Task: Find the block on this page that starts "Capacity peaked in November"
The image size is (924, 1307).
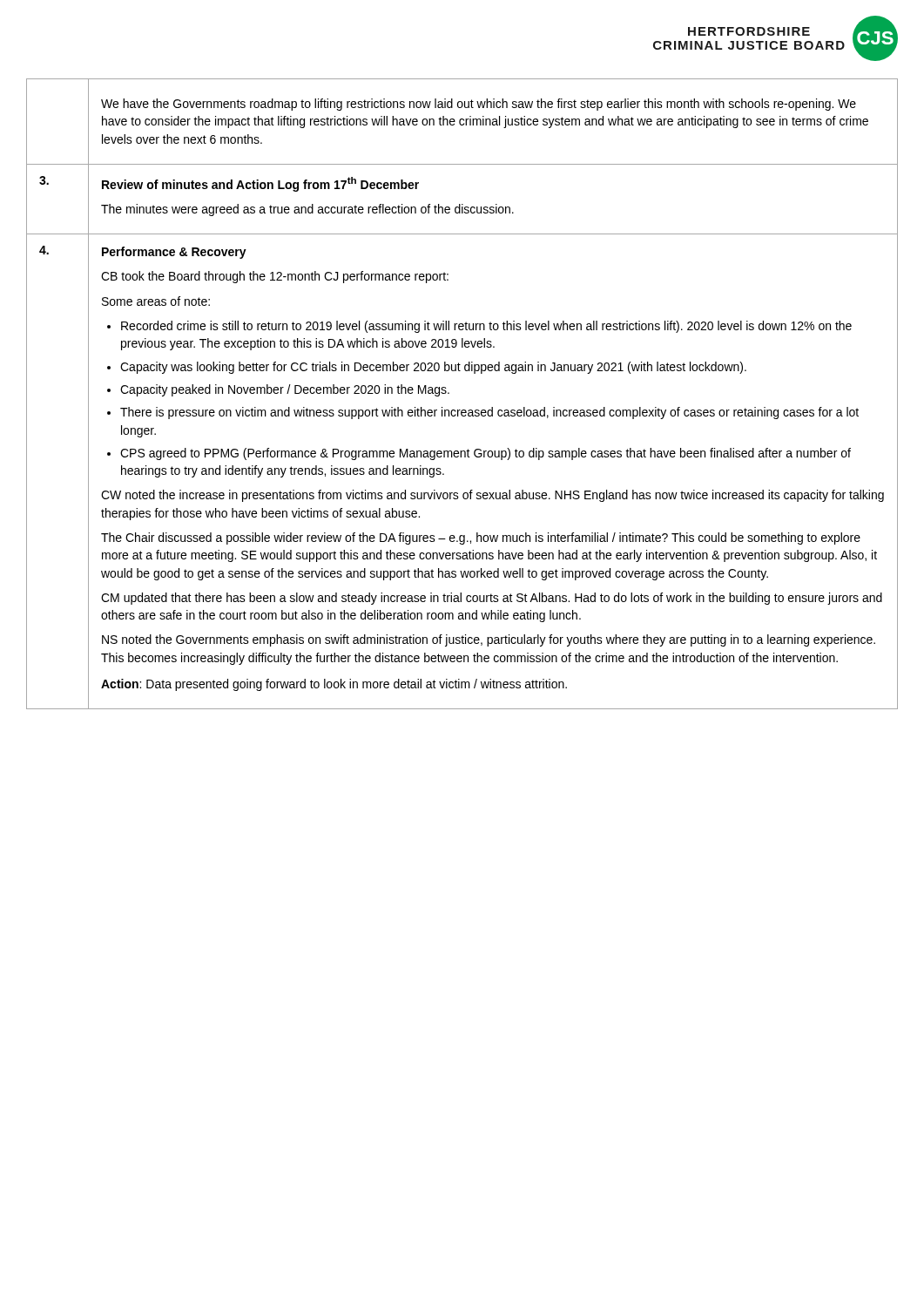Action: pos(285,389)
